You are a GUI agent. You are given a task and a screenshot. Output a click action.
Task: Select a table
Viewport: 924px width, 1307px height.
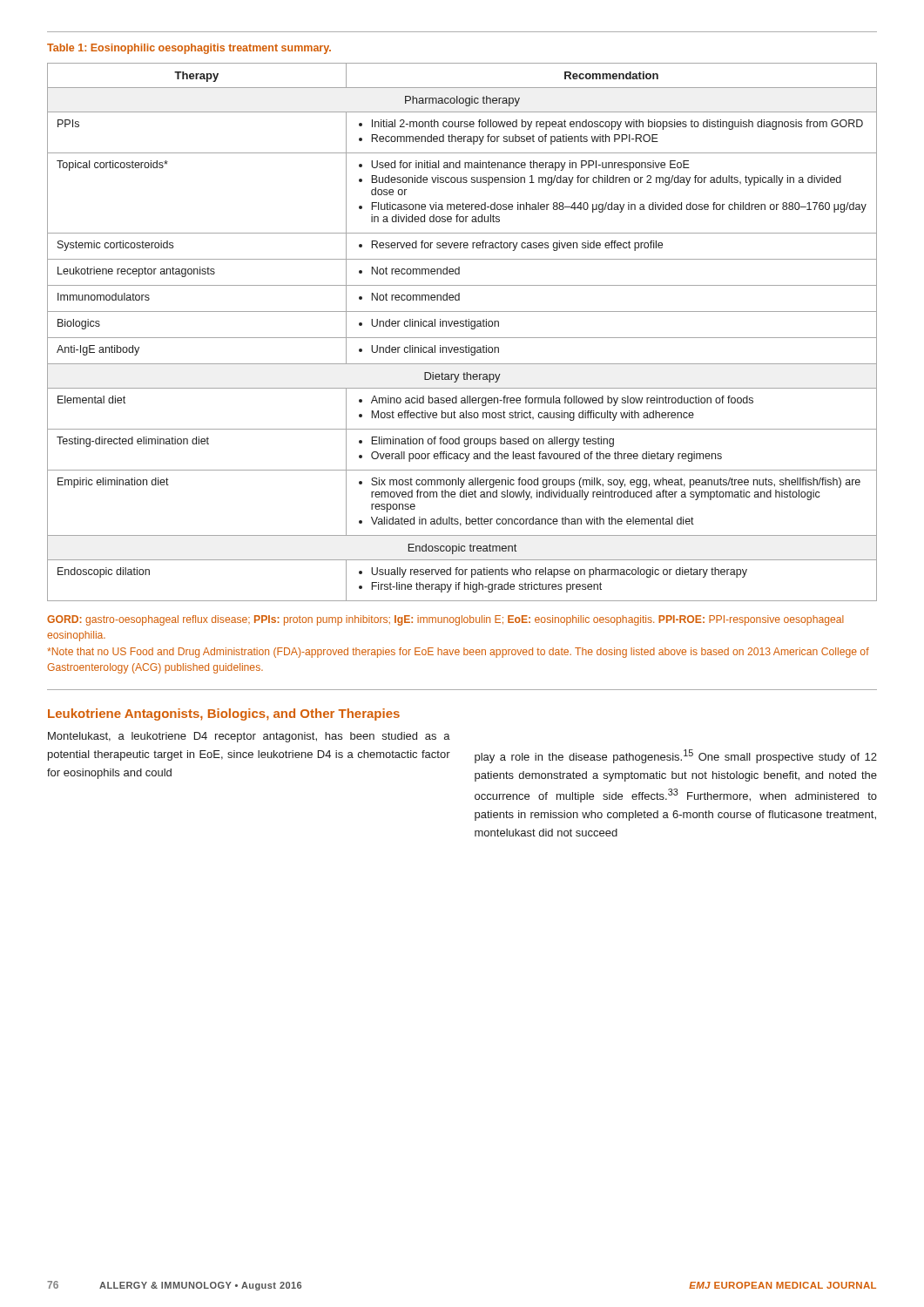tap(462, 332)
